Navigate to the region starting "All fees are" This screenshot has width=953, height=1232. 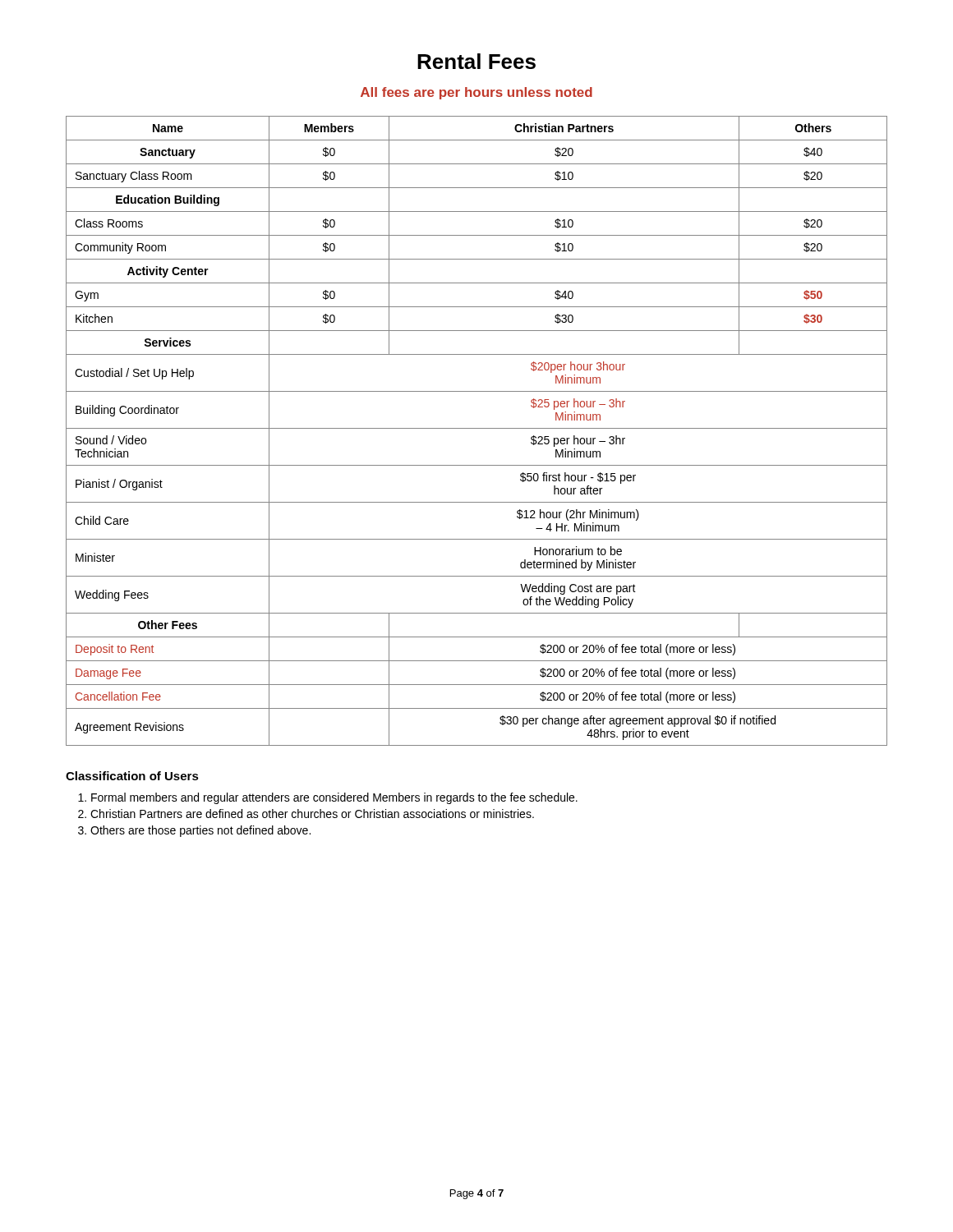tap(476, 92)
